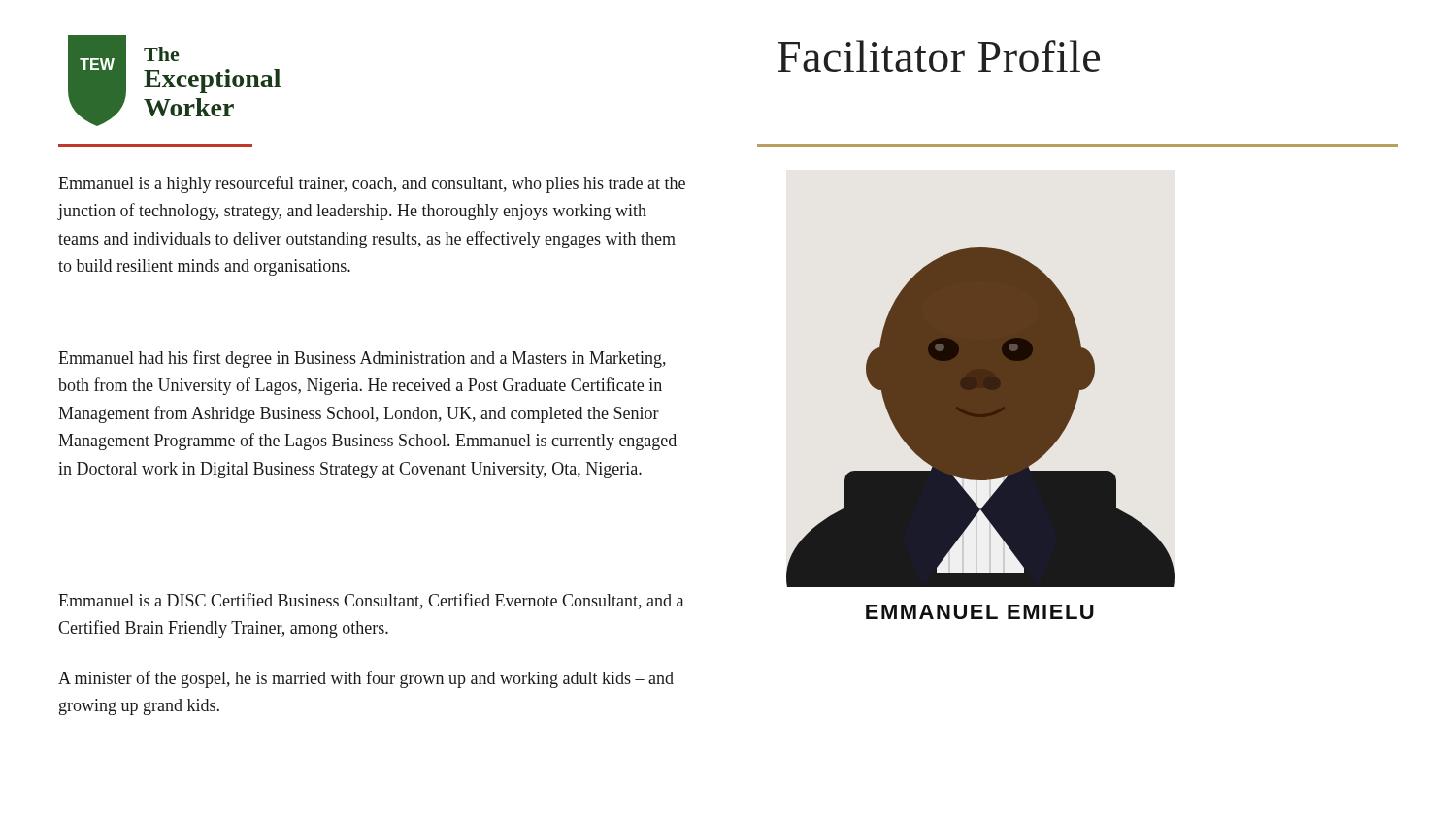Select the element starting "Emmanuel is a highly resourceful"
Image resolution: width=1456 pixels, height=819 pixels.
click(372, 225)
